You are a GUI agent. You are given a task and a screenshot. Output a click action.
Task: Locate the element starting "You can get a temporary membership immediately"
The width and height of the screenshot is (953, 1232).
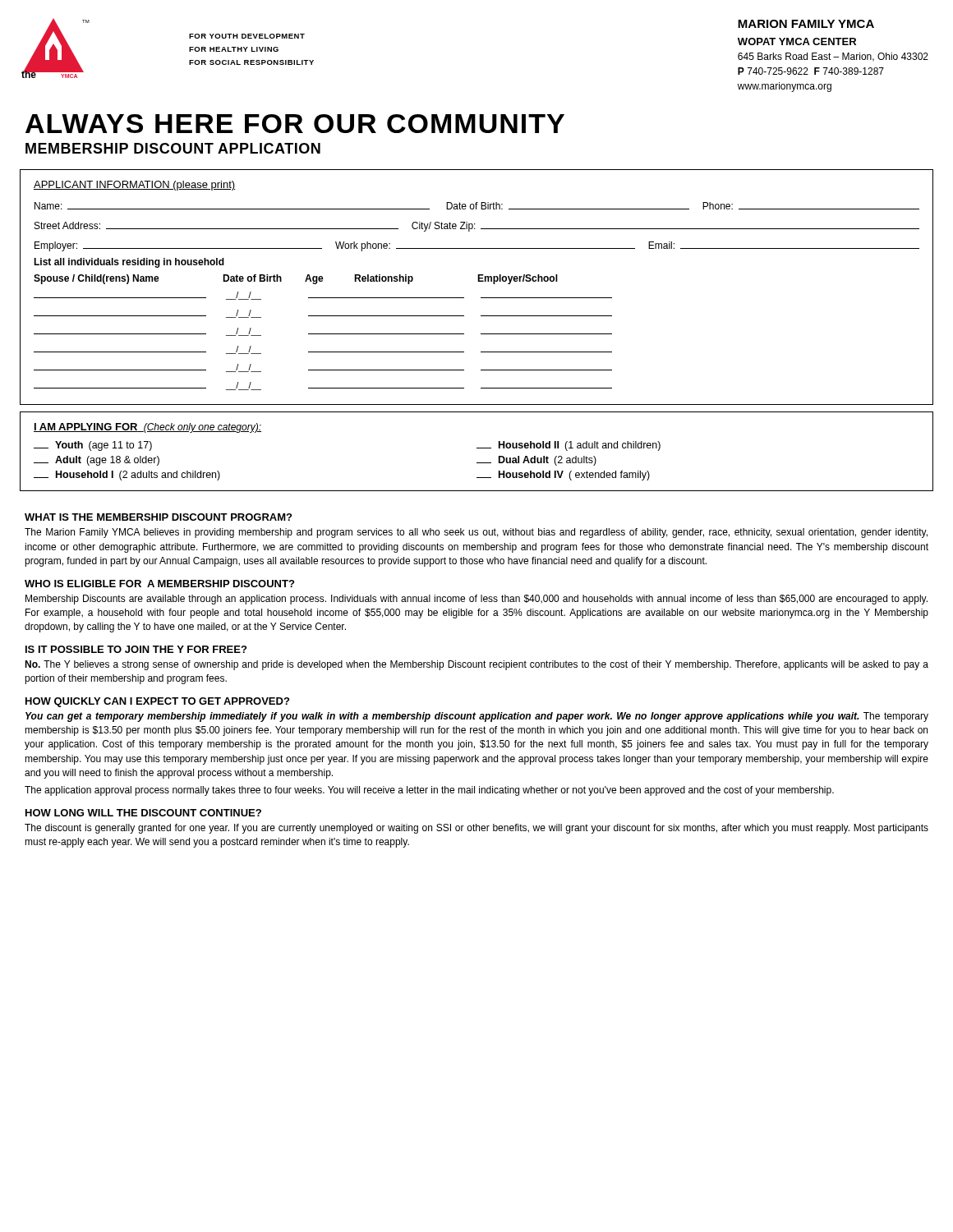pyautogui.click(x=476, y=744)
